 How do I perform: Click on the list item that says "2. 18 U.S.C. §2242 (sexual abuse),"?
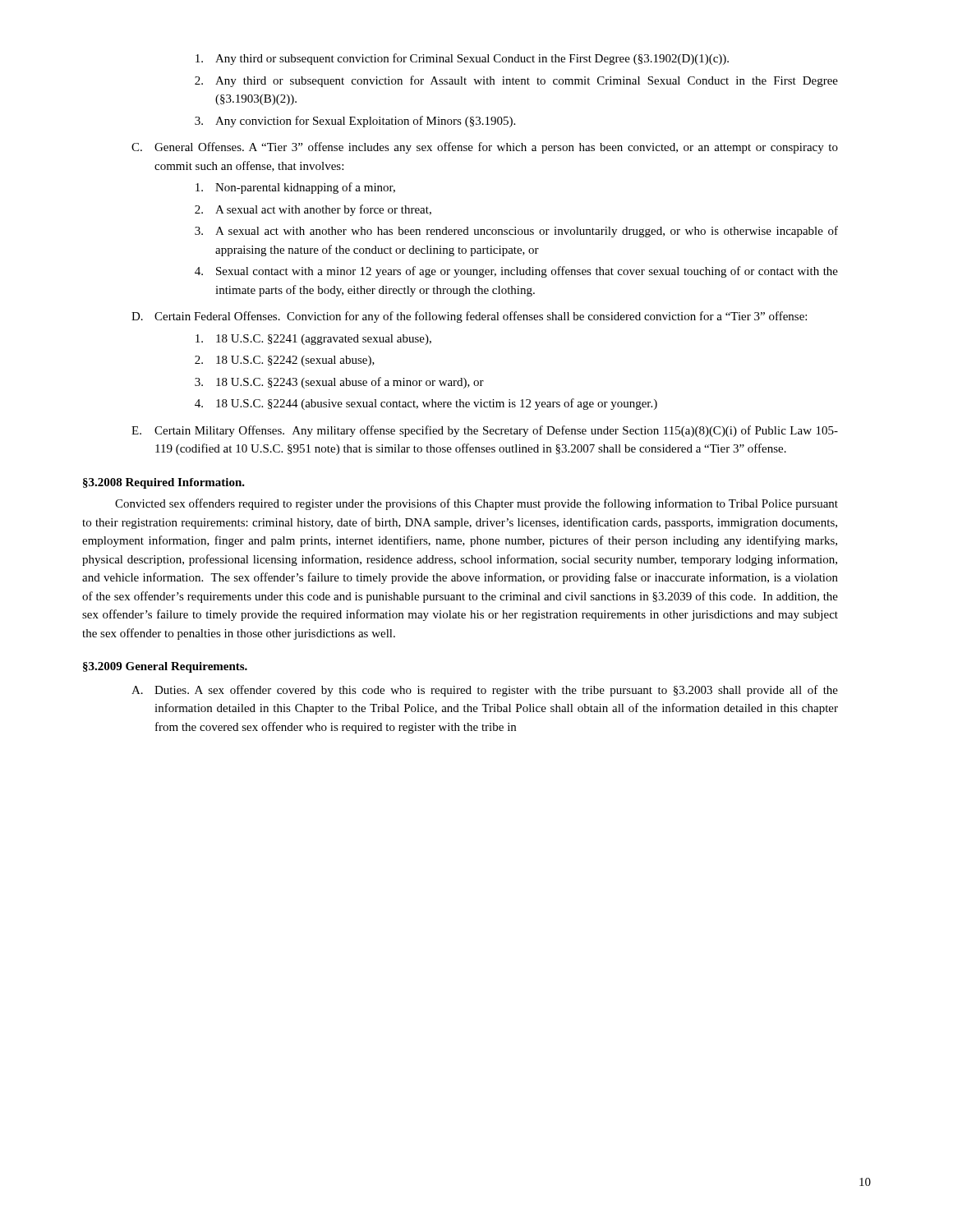285,361
